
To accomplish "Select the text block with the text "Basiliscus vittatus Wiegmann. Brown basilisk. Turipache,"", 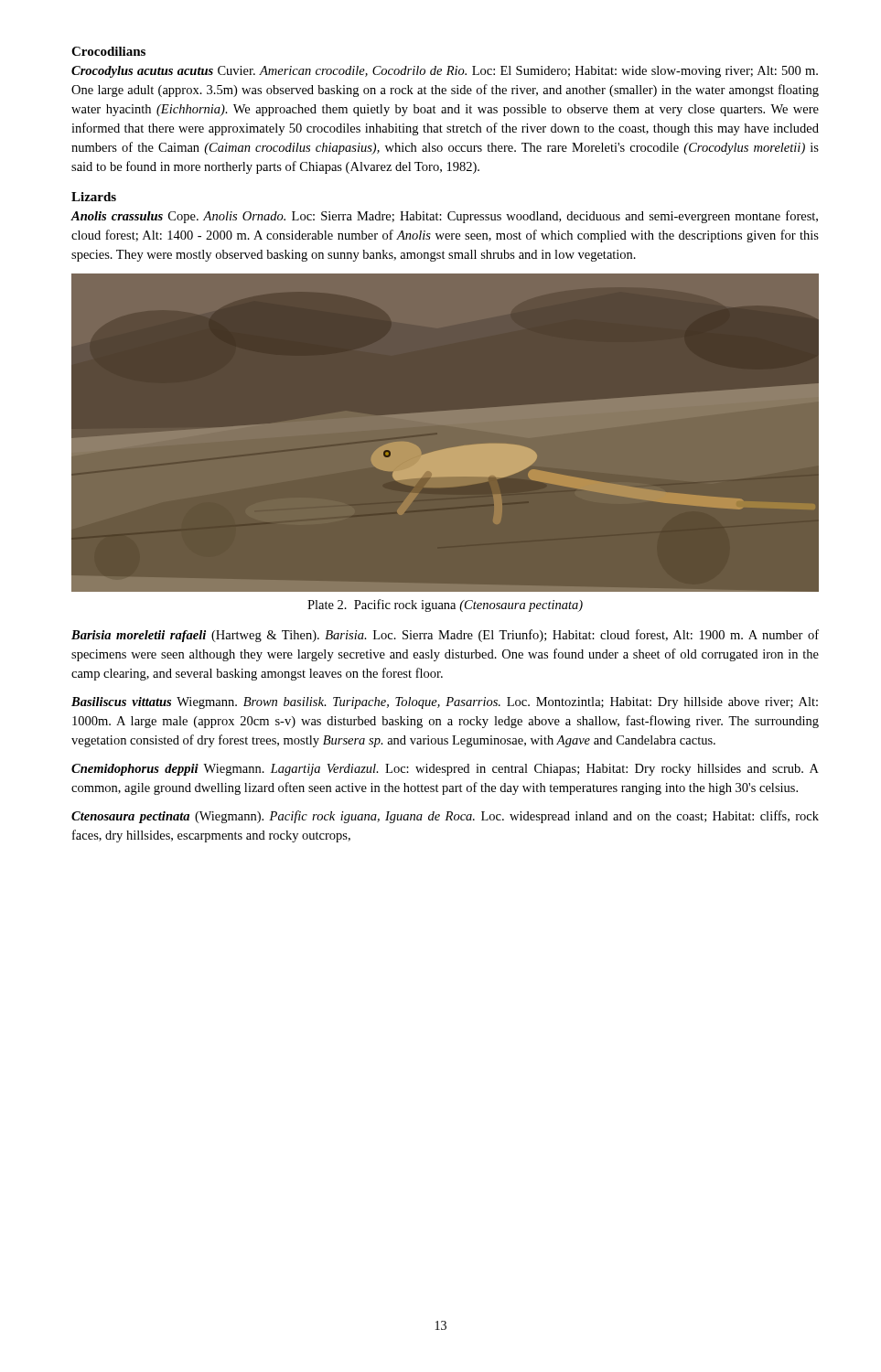I will (x=445, y=721).
